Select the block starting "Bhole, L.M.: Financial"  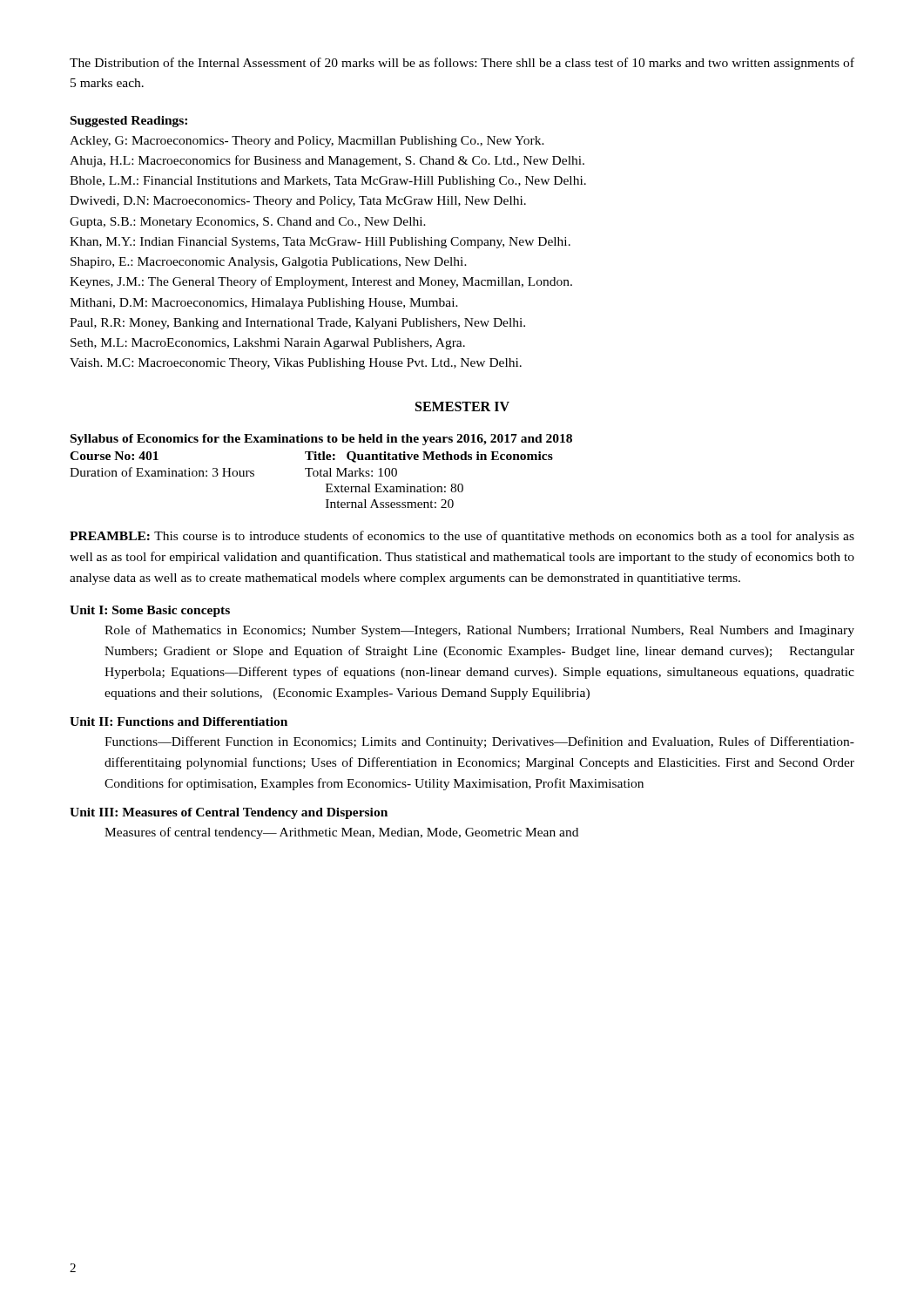[x=328, y=180]
